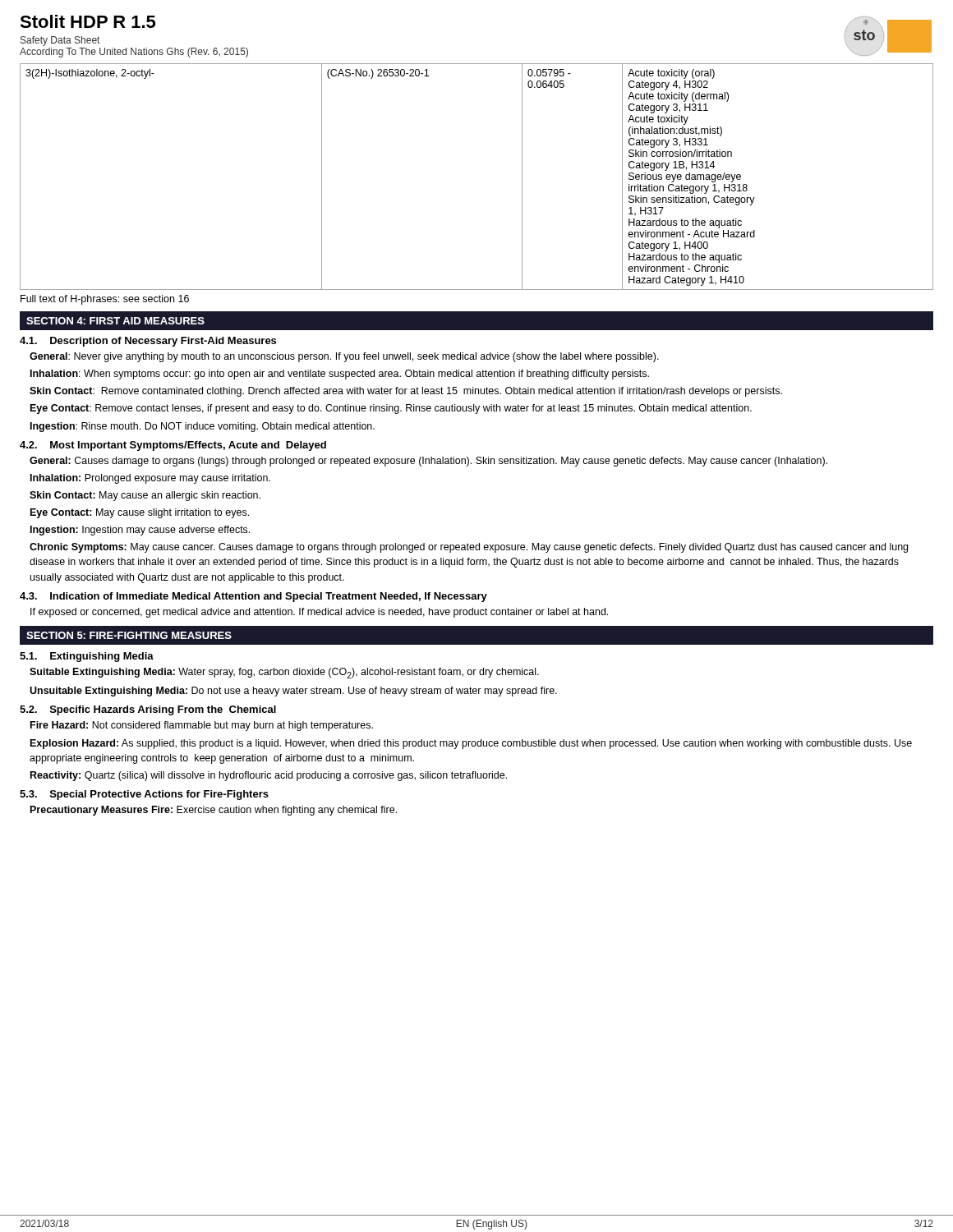This screenshot has width=953, height=1232.
Task: Locate the text "SECTION 5: FIRE-FIGHTING MEASURES"
Action: click(129, 635)
